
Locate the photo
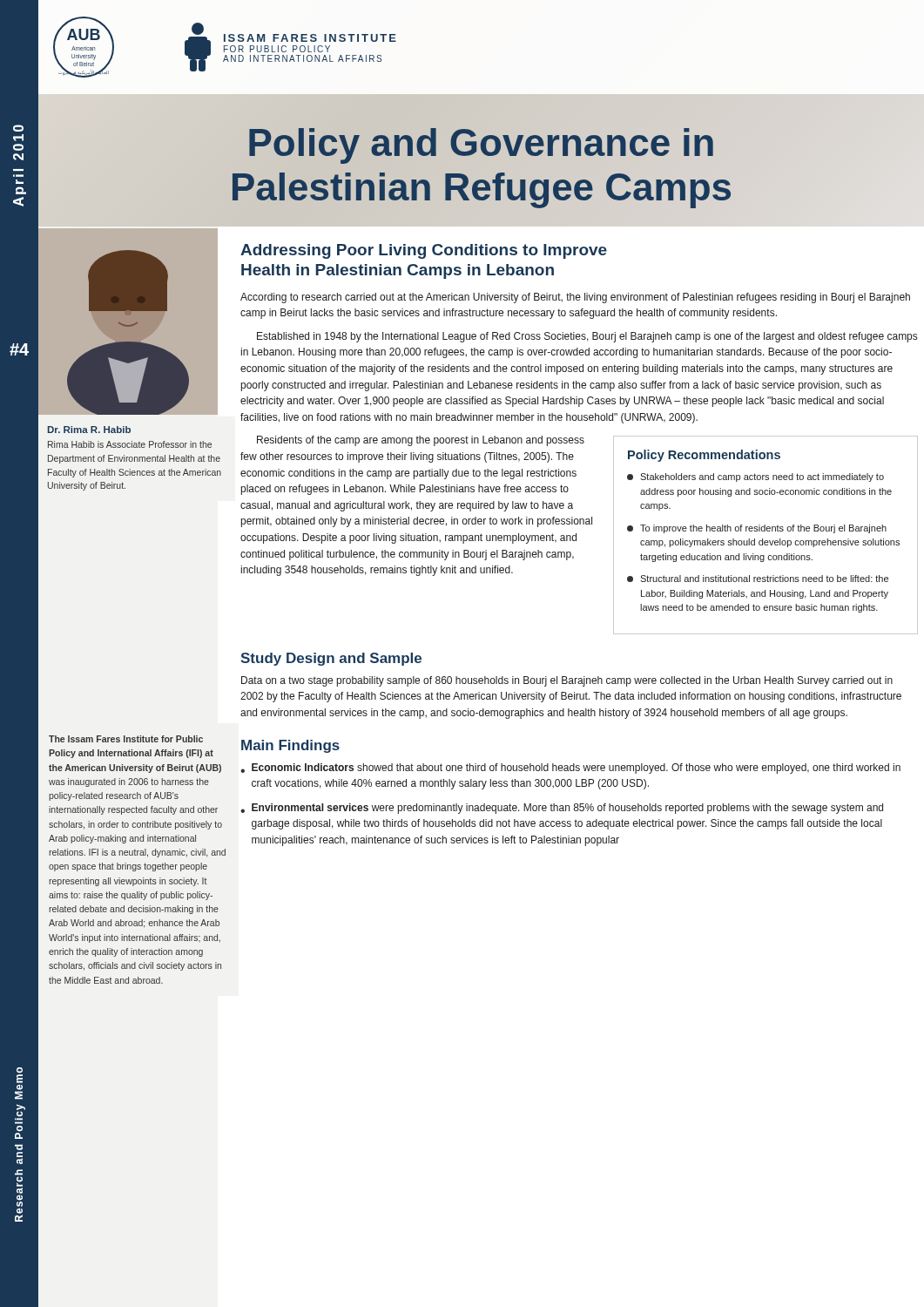pos(128,322)
